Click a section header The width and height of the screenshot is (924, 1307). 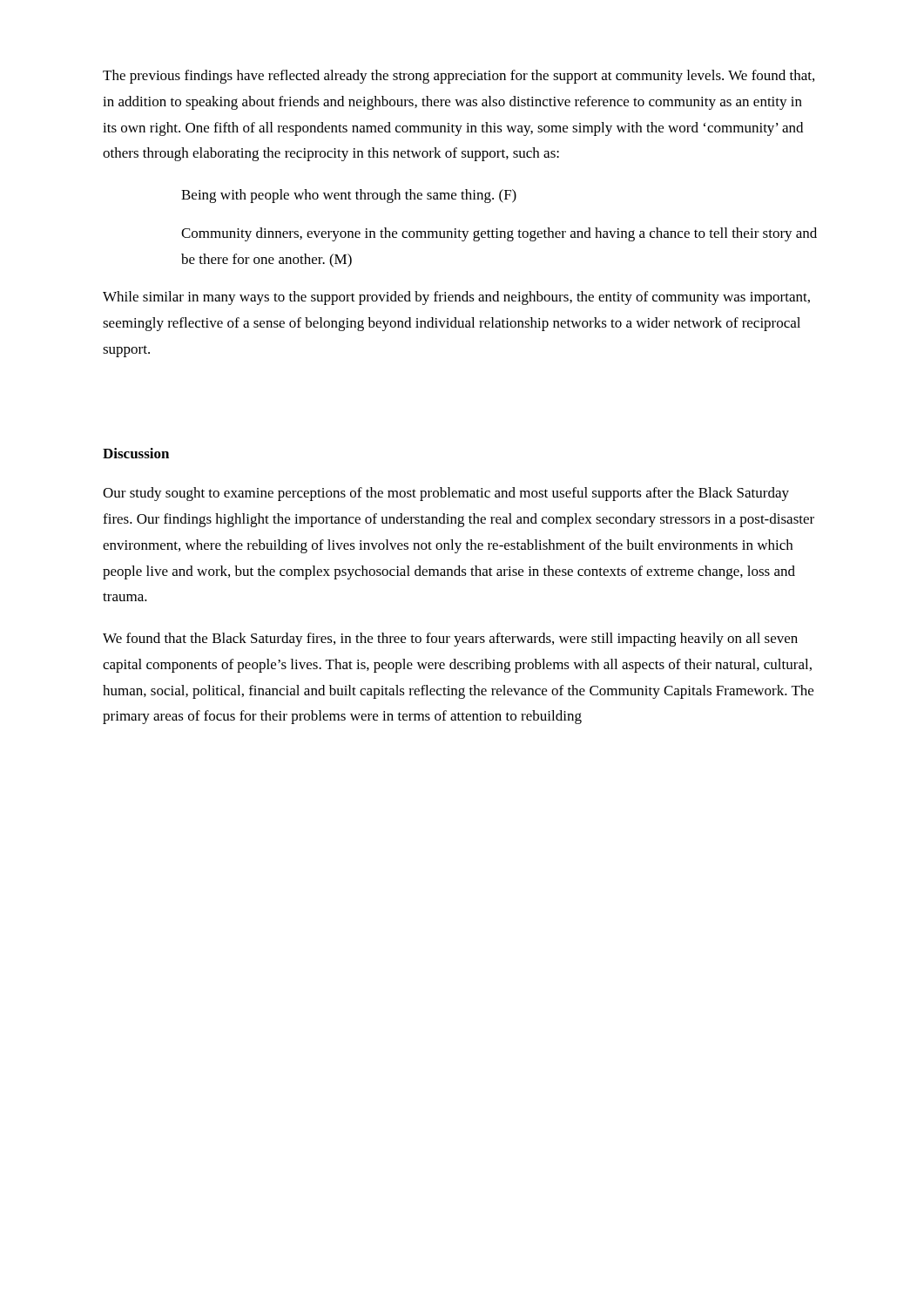point(136,453)
